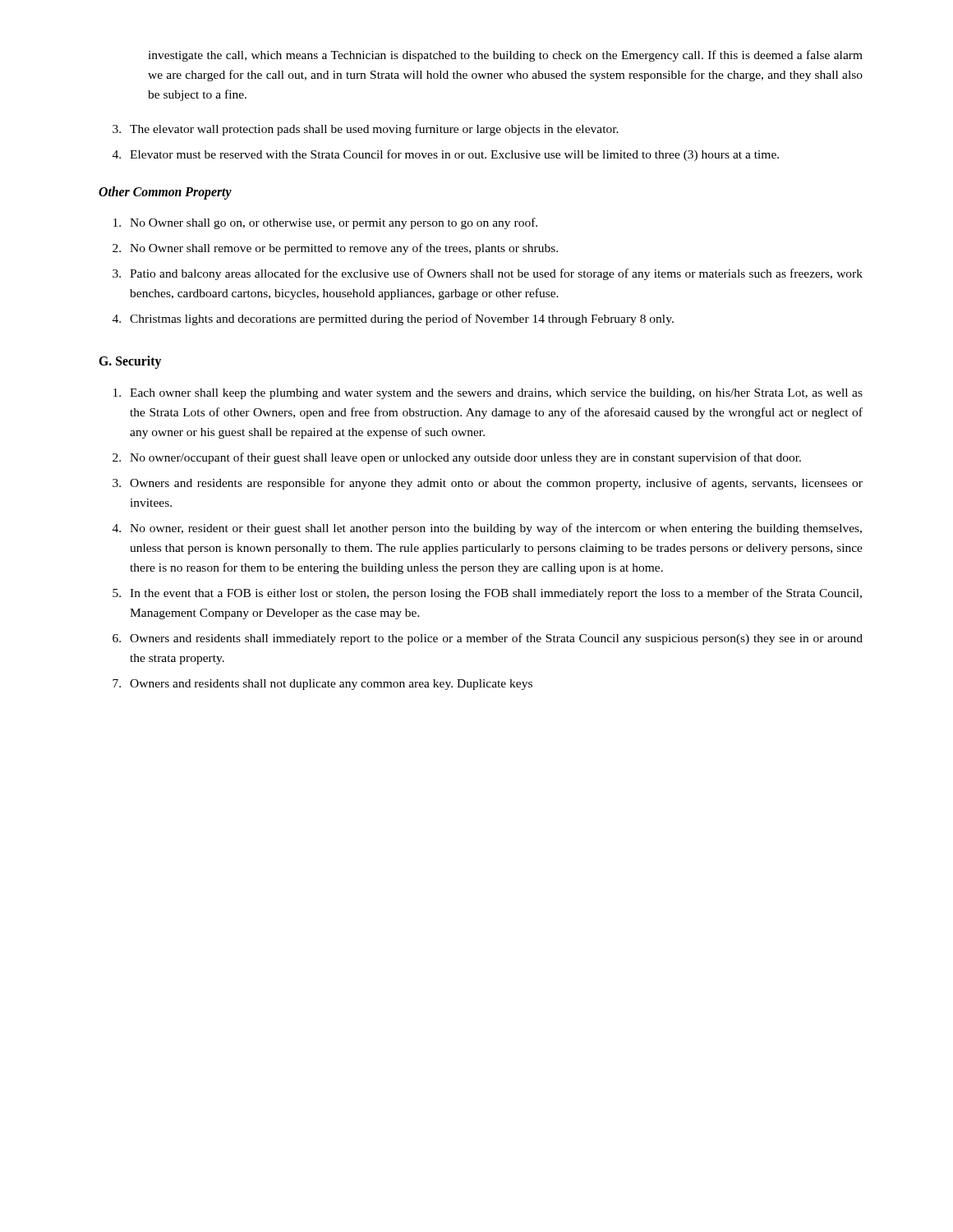Image resolution: width=953 pixels, height=1232 pixels.
Task: Select the passage starting "6. Owners and residents"
Action: click(481, 648)
